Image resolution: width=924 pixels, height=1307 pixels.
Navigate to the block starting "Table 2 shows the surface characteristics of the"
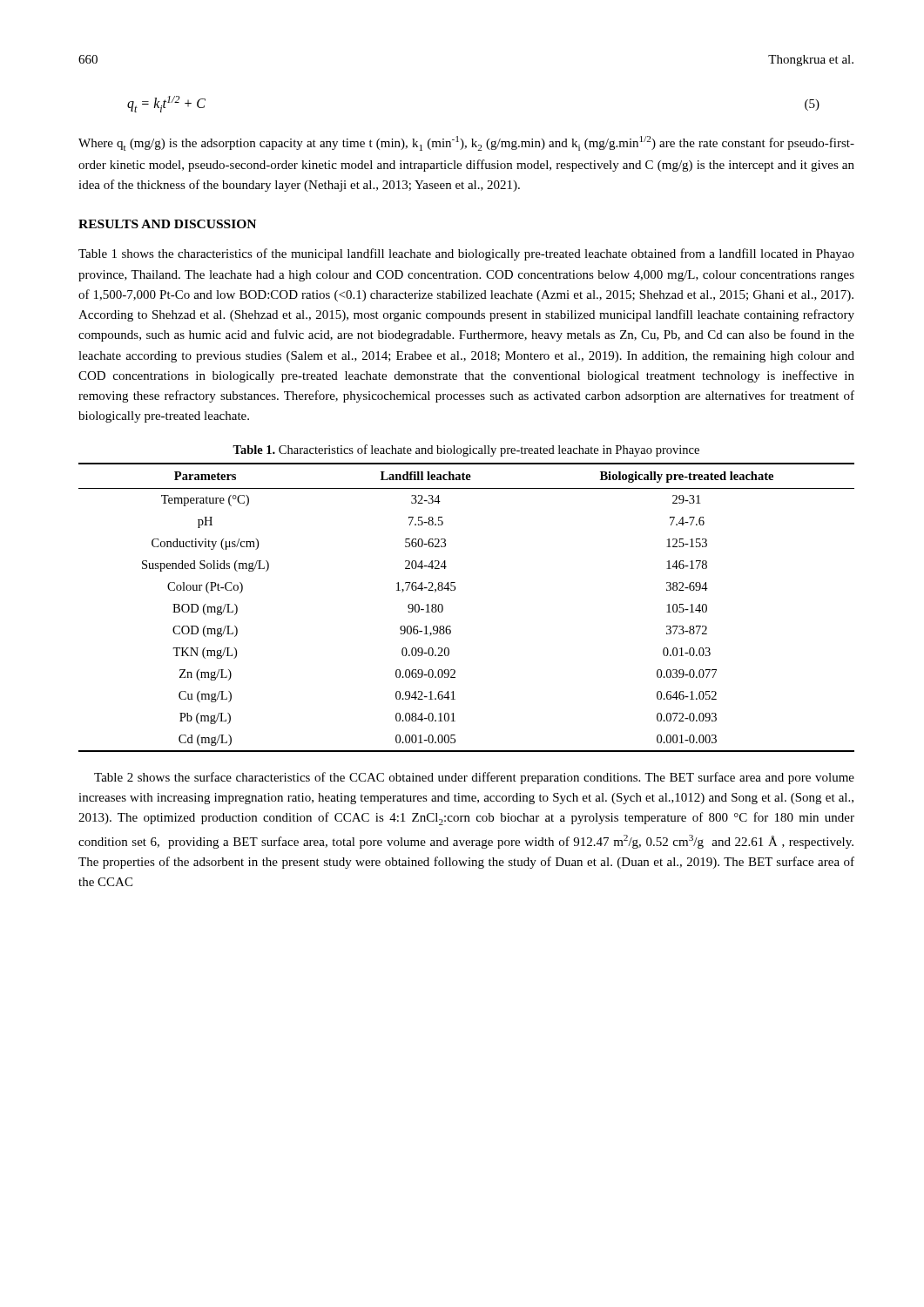pyautogui.click(x=466, y=829)
